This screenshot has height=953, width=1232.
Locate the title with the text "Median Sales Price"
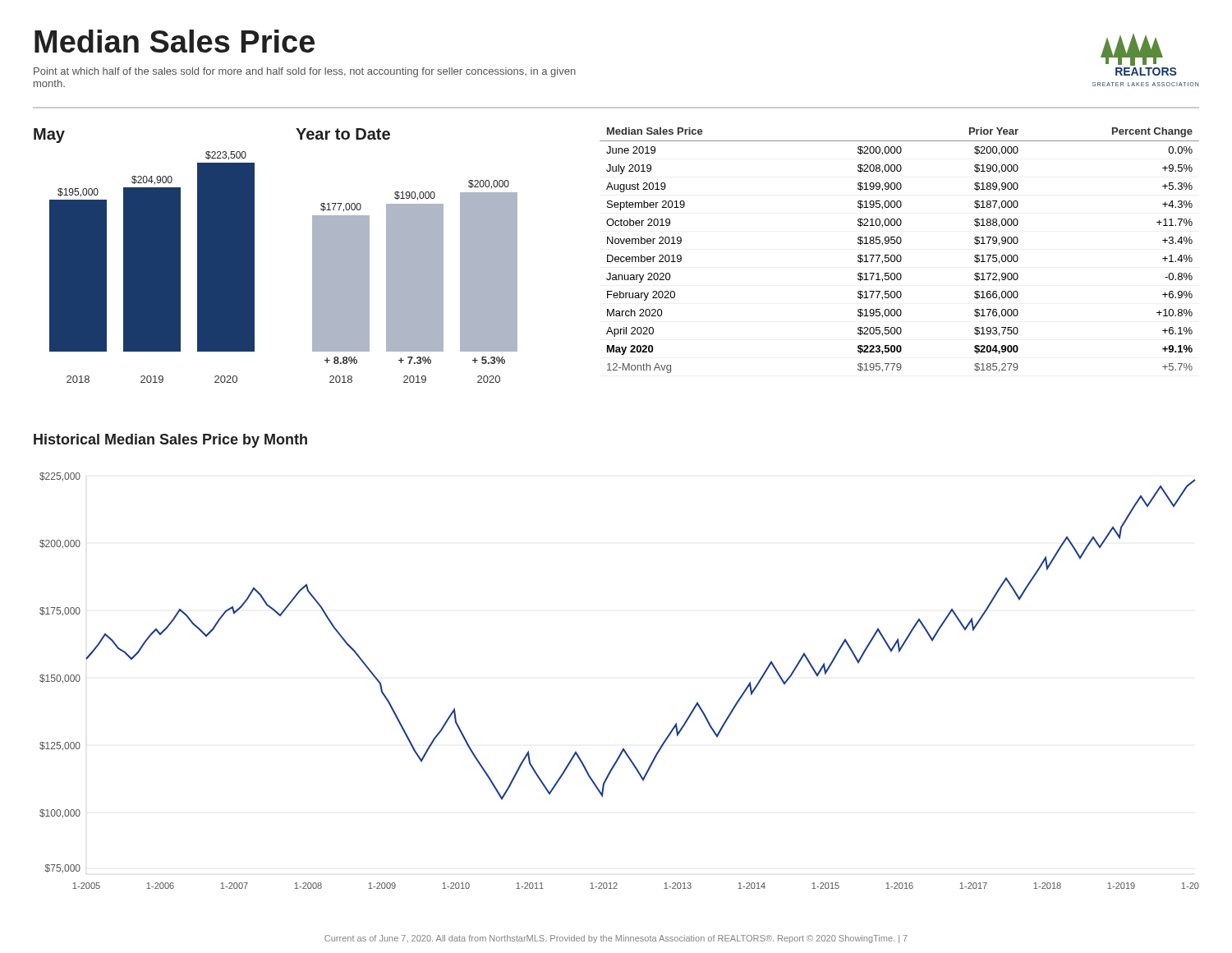click(174, 42)
